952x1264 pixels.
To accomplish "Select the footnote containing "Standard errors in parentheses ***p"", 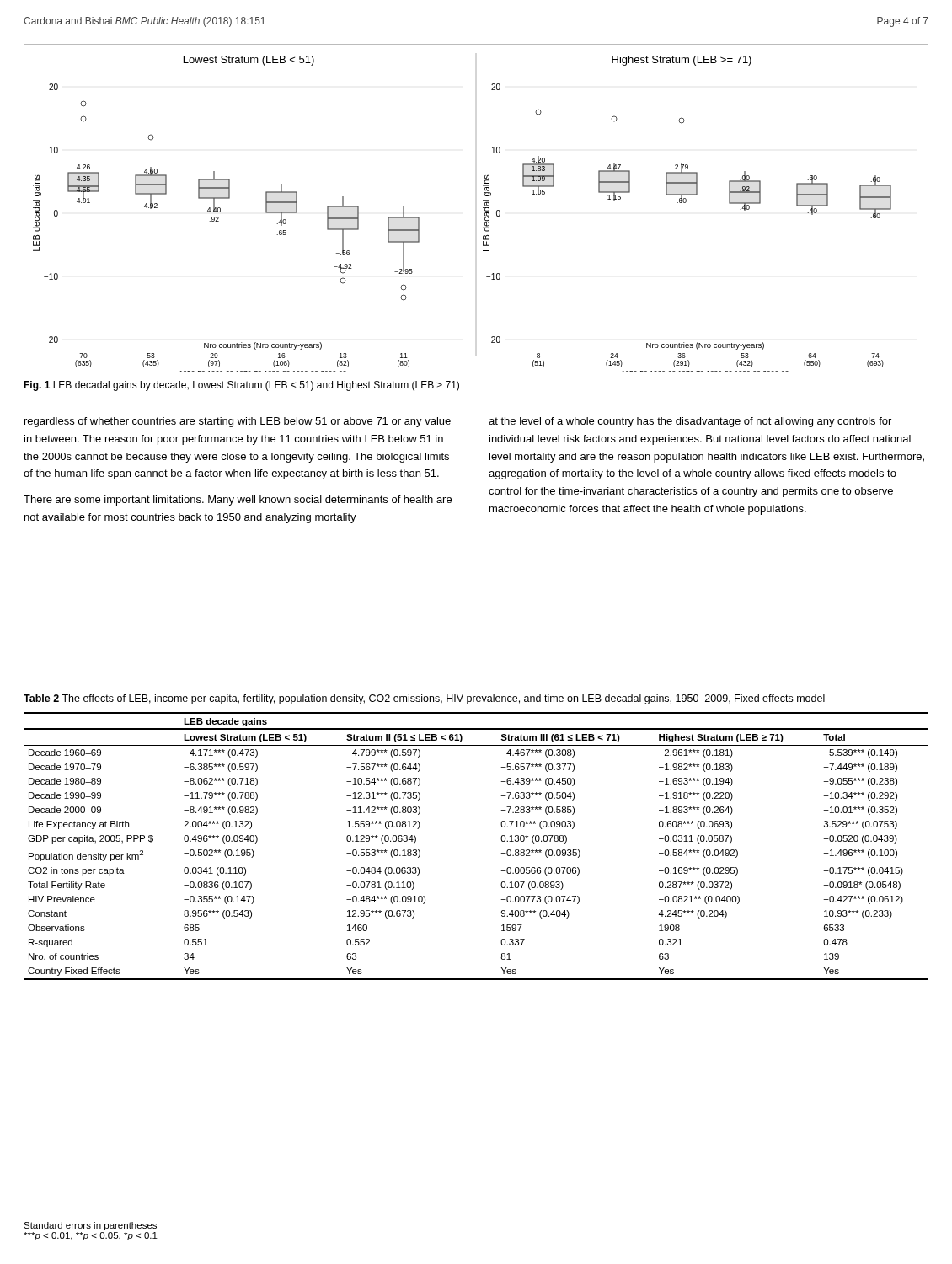I will [x=91, y=1230].
